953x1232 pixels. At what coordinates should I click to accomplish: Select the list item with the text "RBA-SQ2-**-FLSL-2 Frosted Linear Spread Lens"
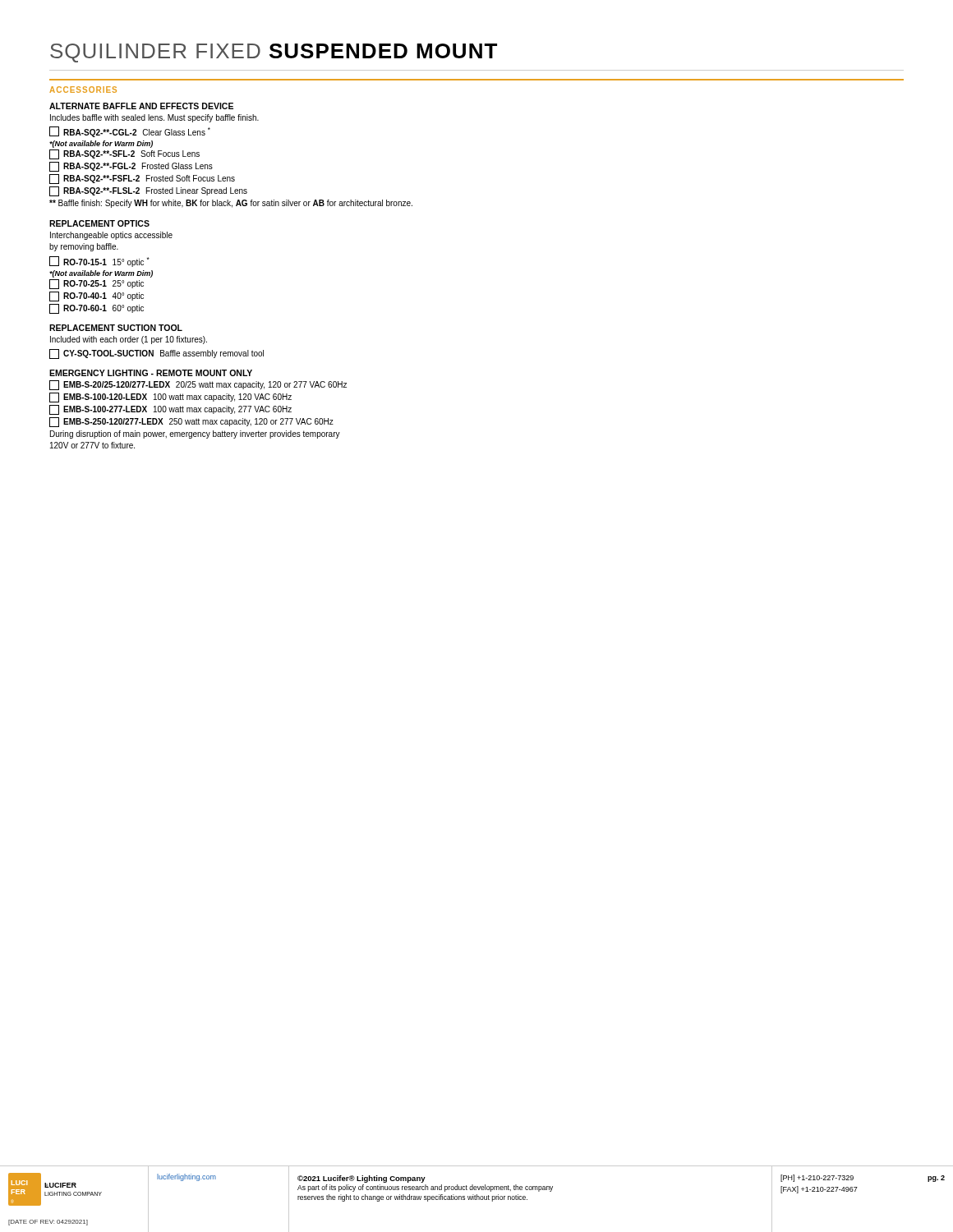pos(148,191)
